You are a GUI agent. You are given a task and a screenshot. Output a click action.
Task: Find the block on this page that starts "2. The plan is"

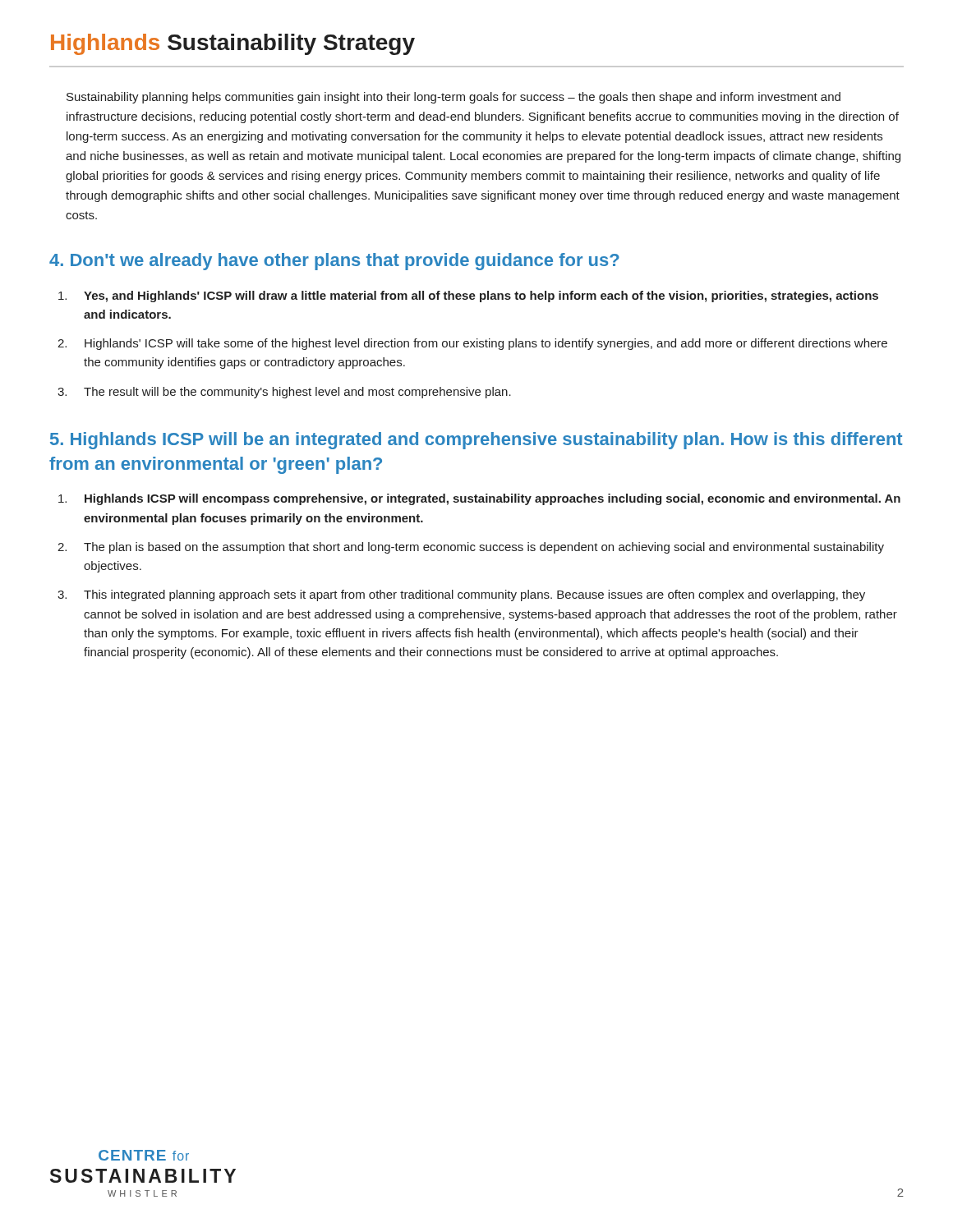coord(481,556)
